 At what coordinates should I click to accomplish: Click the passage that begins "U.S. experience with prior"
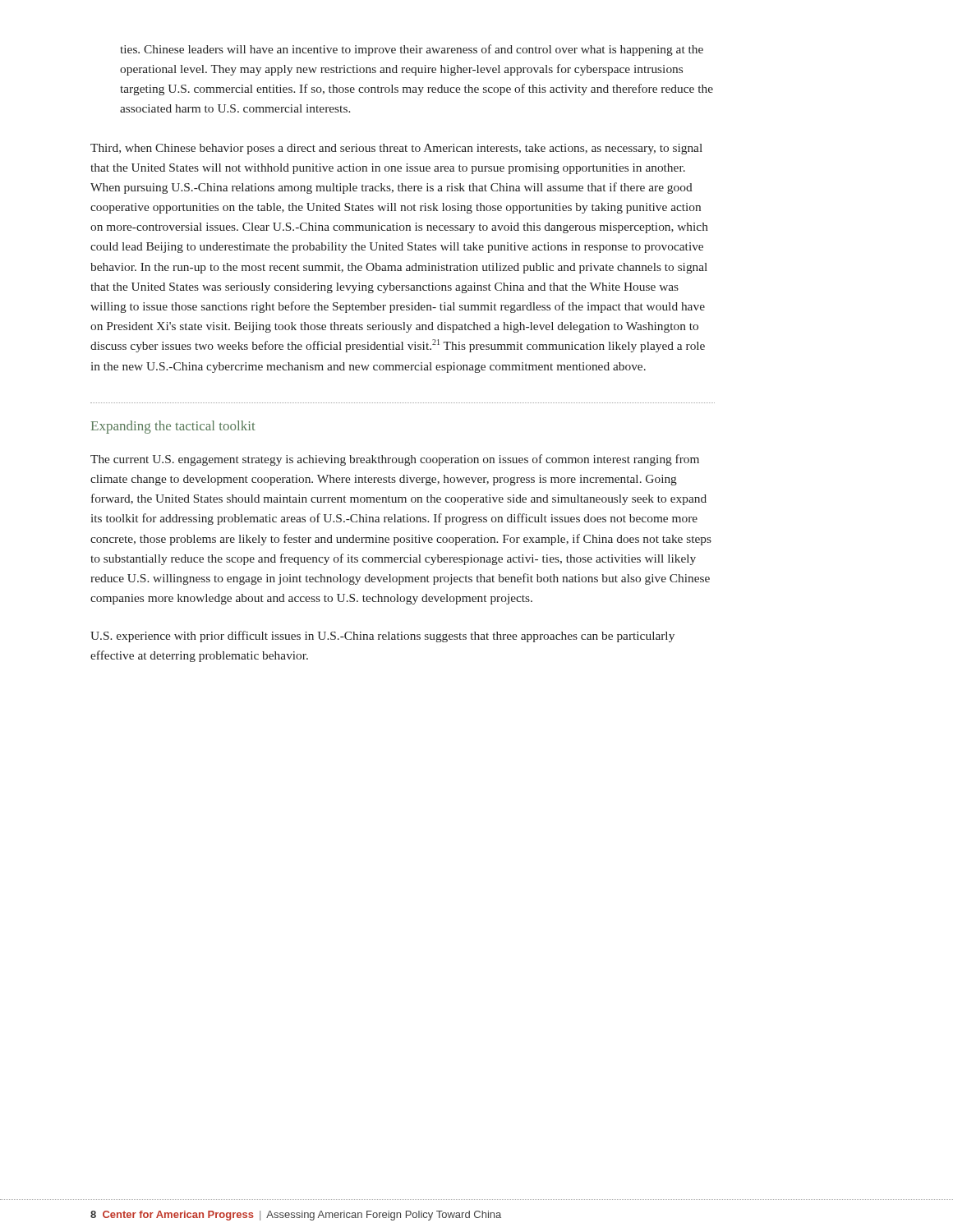(x=383, y=645)
